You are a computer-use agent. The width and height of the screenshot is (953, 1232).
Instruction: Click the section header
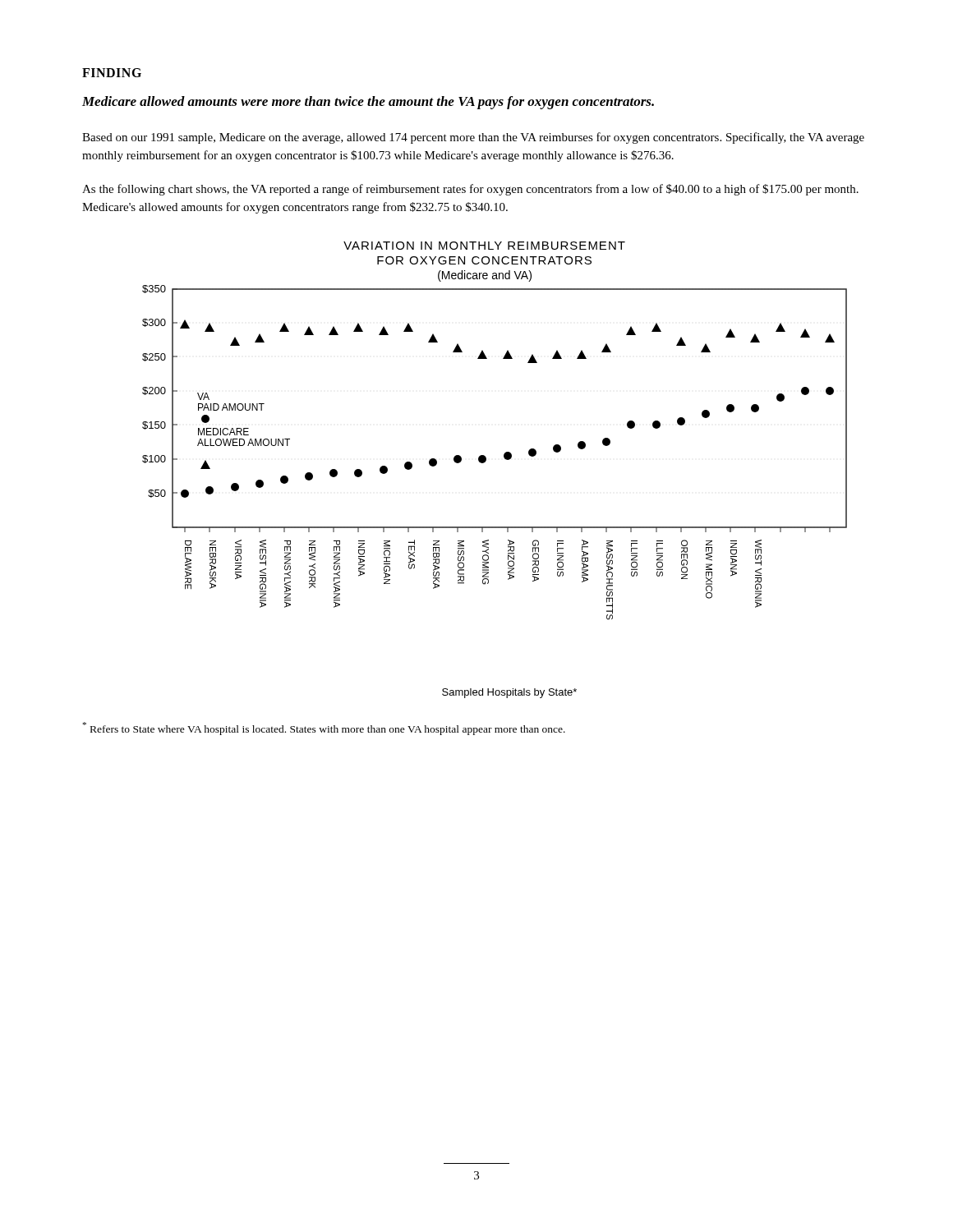pyautogui.click(x=112, y=73)
